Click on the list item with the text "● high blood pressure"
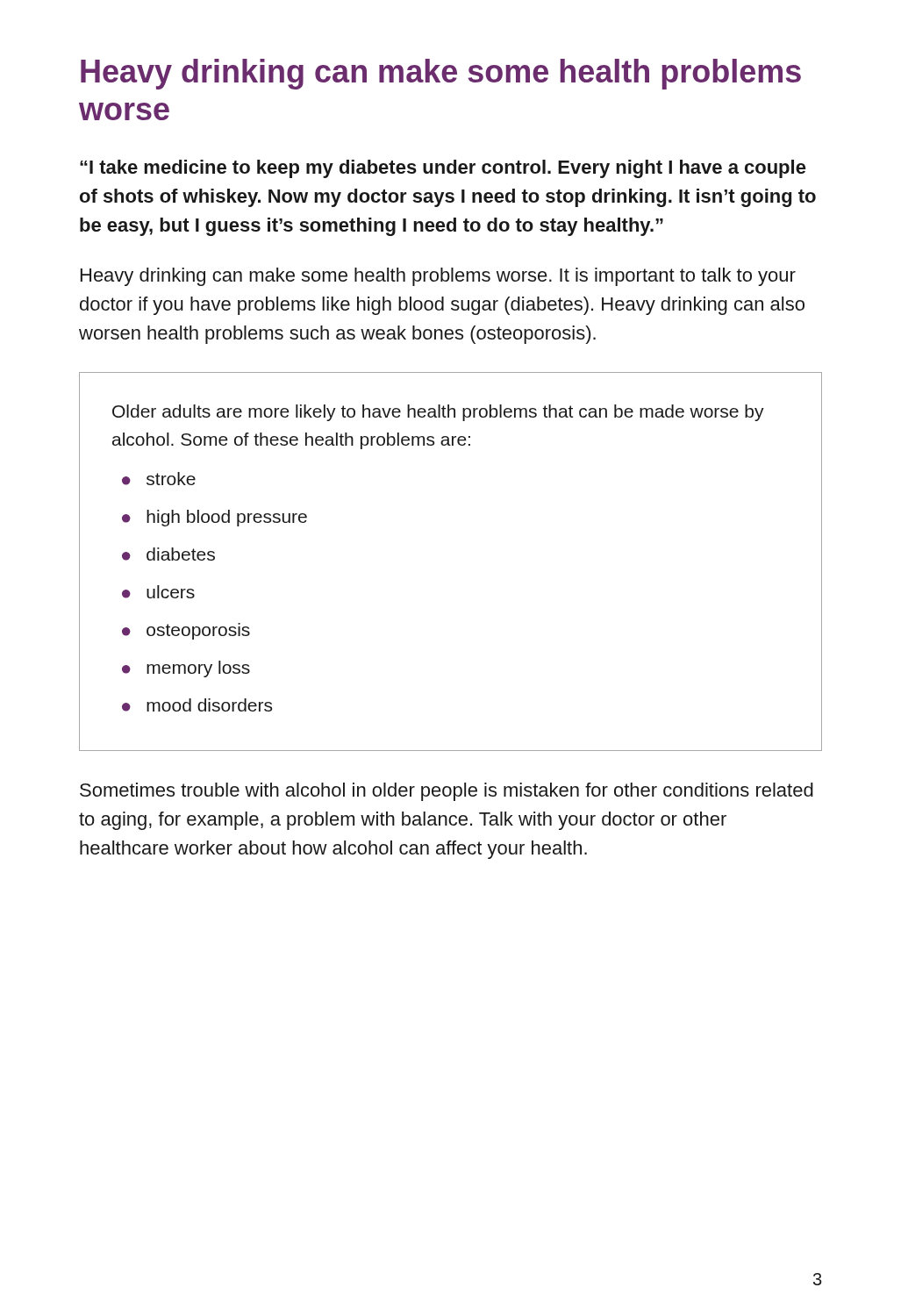Screen dimensions: 1316x901 (214, 517)
